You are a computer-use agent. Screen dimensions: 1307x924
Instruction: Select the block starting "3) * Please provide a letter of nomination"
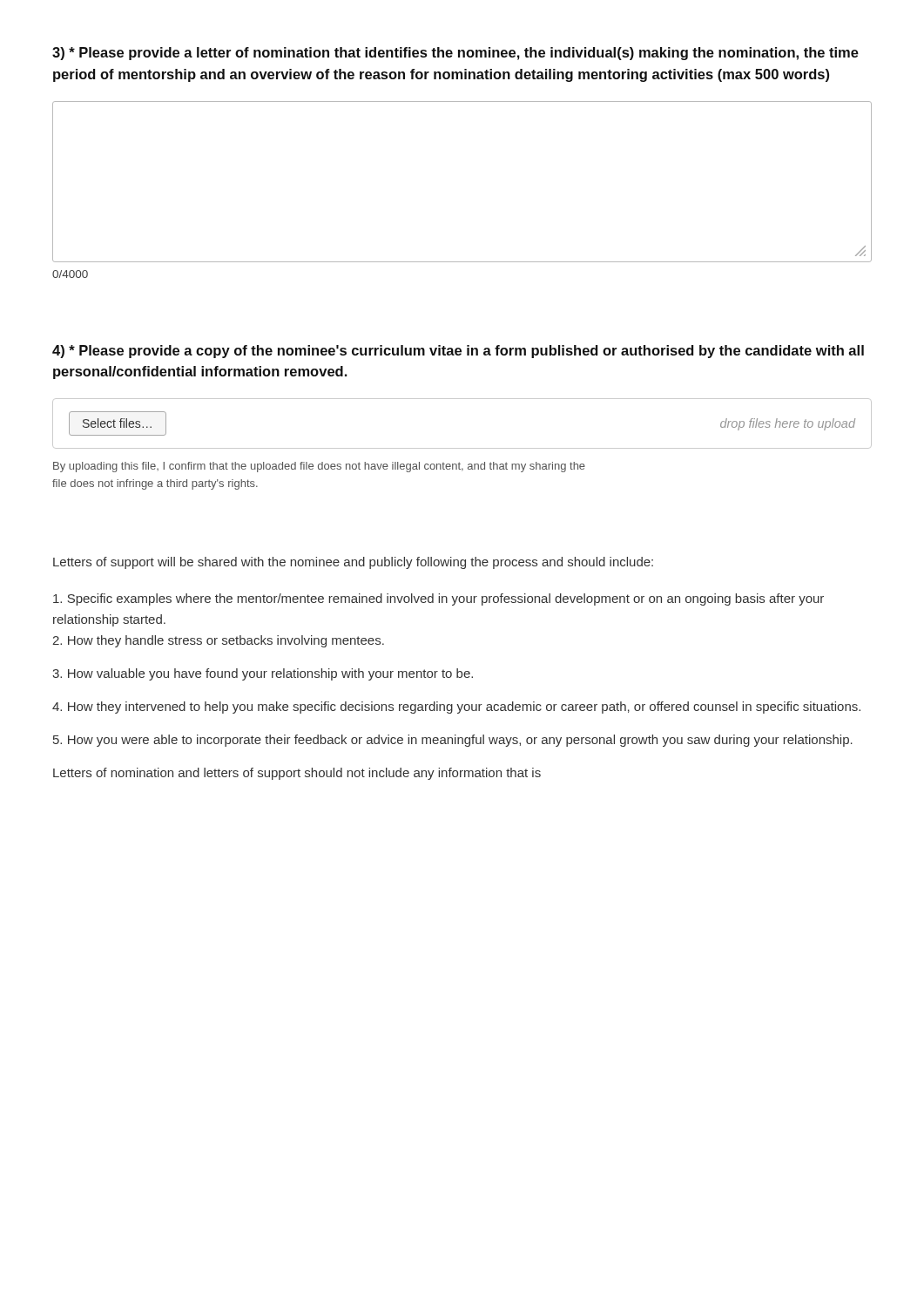[x=455, y=63]
